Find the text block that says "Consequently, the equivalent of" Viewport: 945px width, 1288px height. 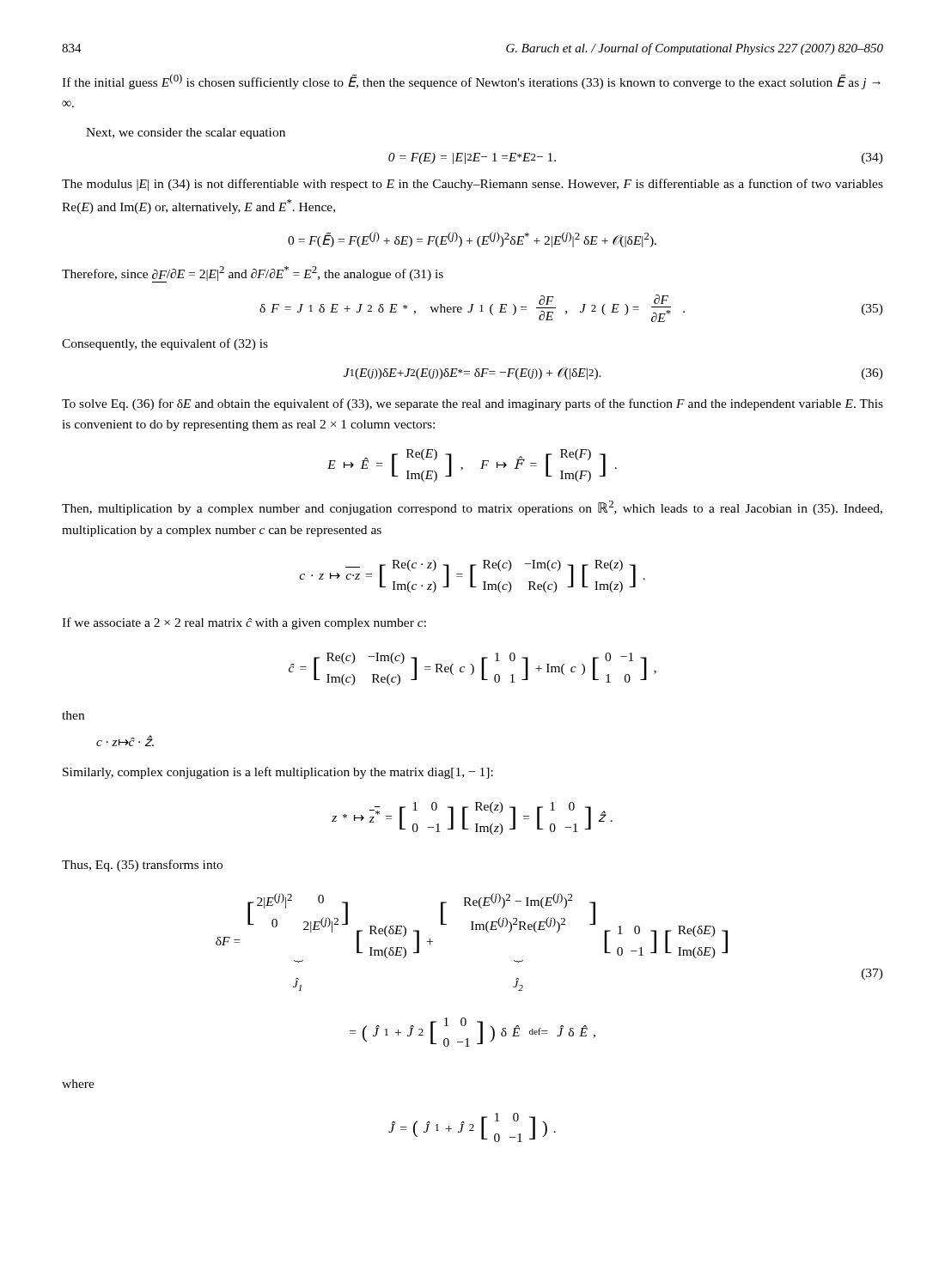[165, 343]
